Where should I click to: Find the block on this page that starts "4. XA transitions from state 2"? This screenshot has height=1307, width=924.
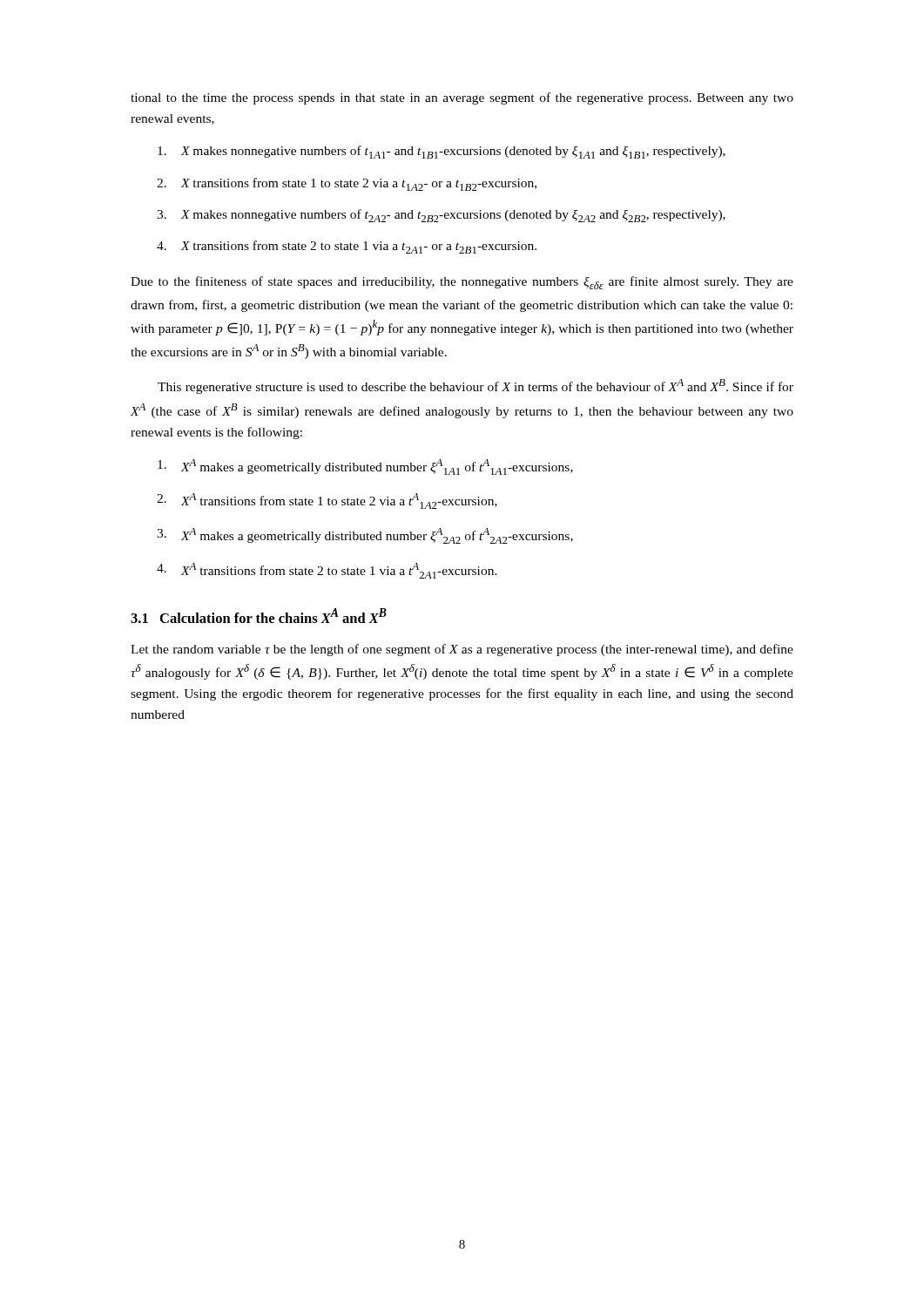[x=475, y=571]
